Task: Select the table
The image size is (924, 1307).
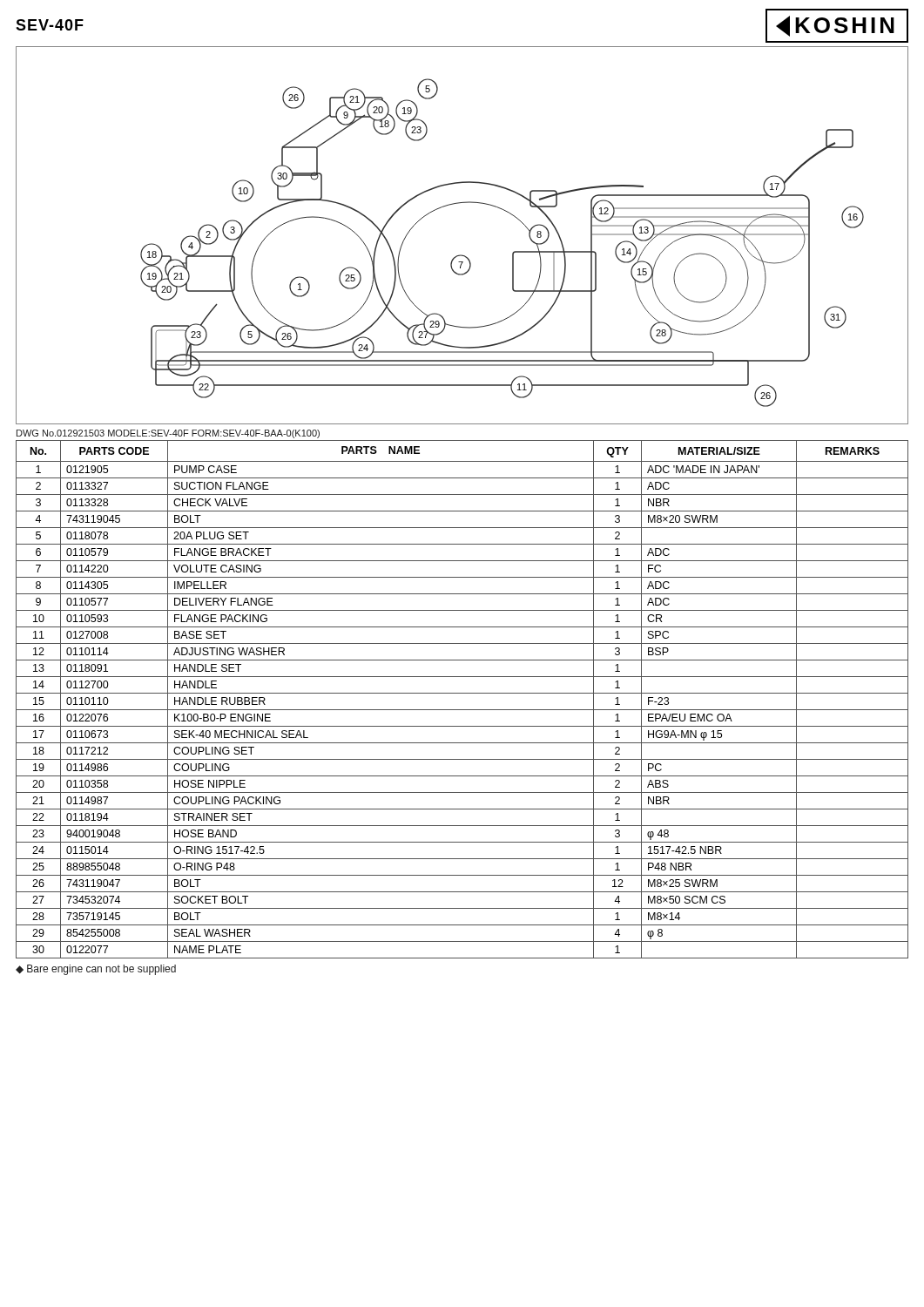Action: point(462,699)
